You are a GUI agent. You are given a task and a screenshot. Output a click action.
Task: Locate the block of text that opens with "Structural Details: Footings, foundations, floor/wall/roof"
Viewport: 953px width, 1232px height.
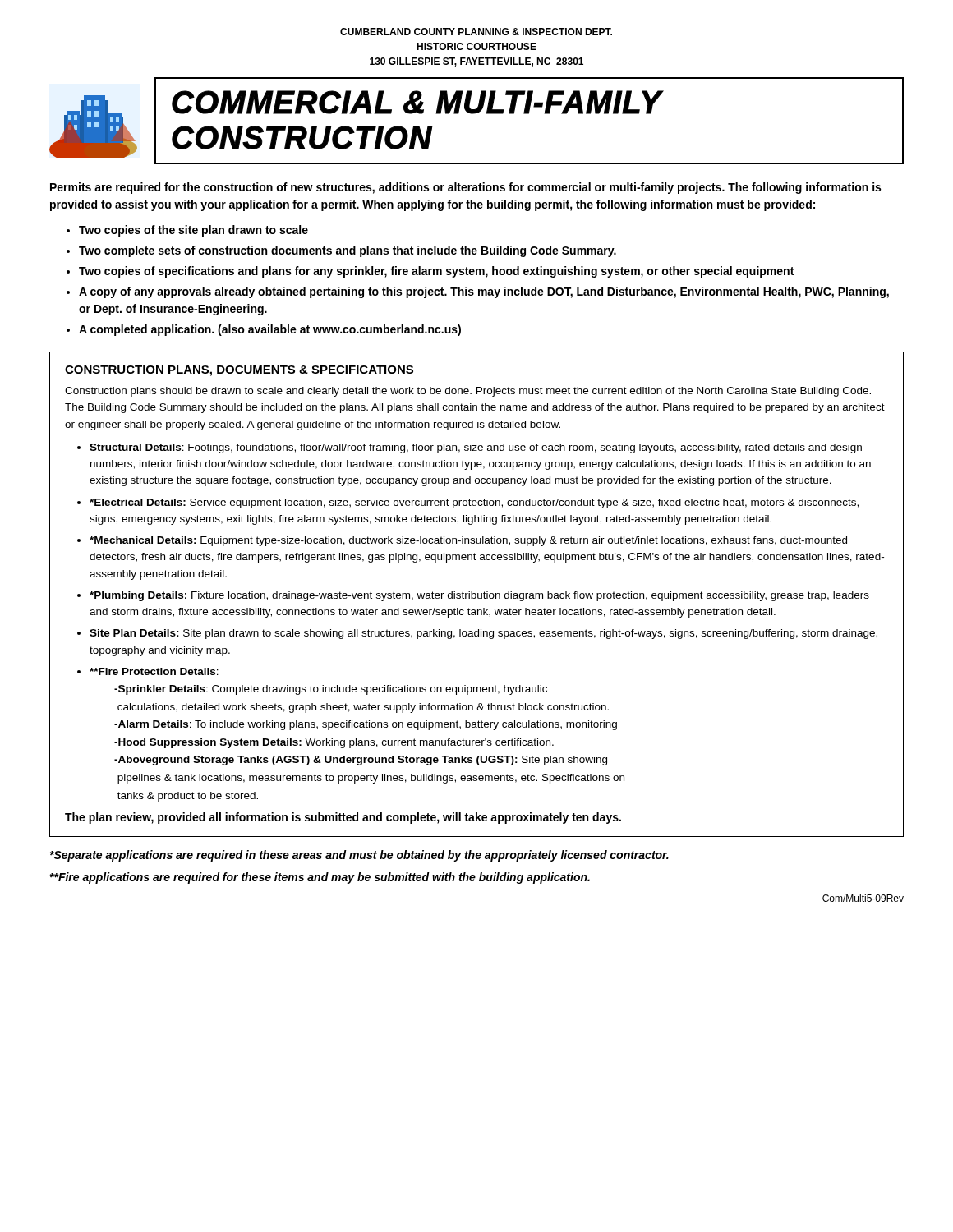pyautogui.click(x=489, y=464)
